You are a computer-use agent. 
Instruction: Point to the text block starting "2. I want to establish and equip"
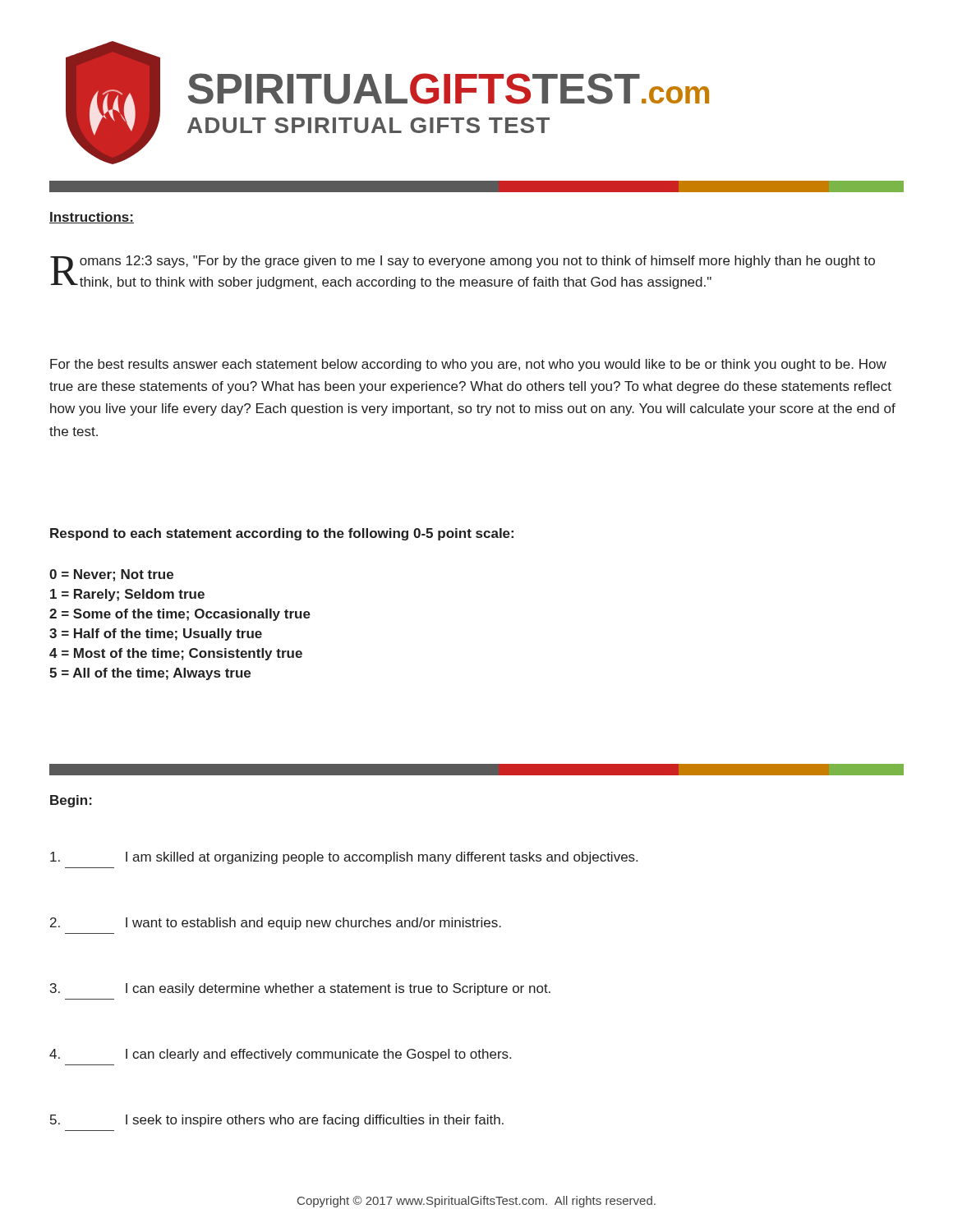(276, 923)
